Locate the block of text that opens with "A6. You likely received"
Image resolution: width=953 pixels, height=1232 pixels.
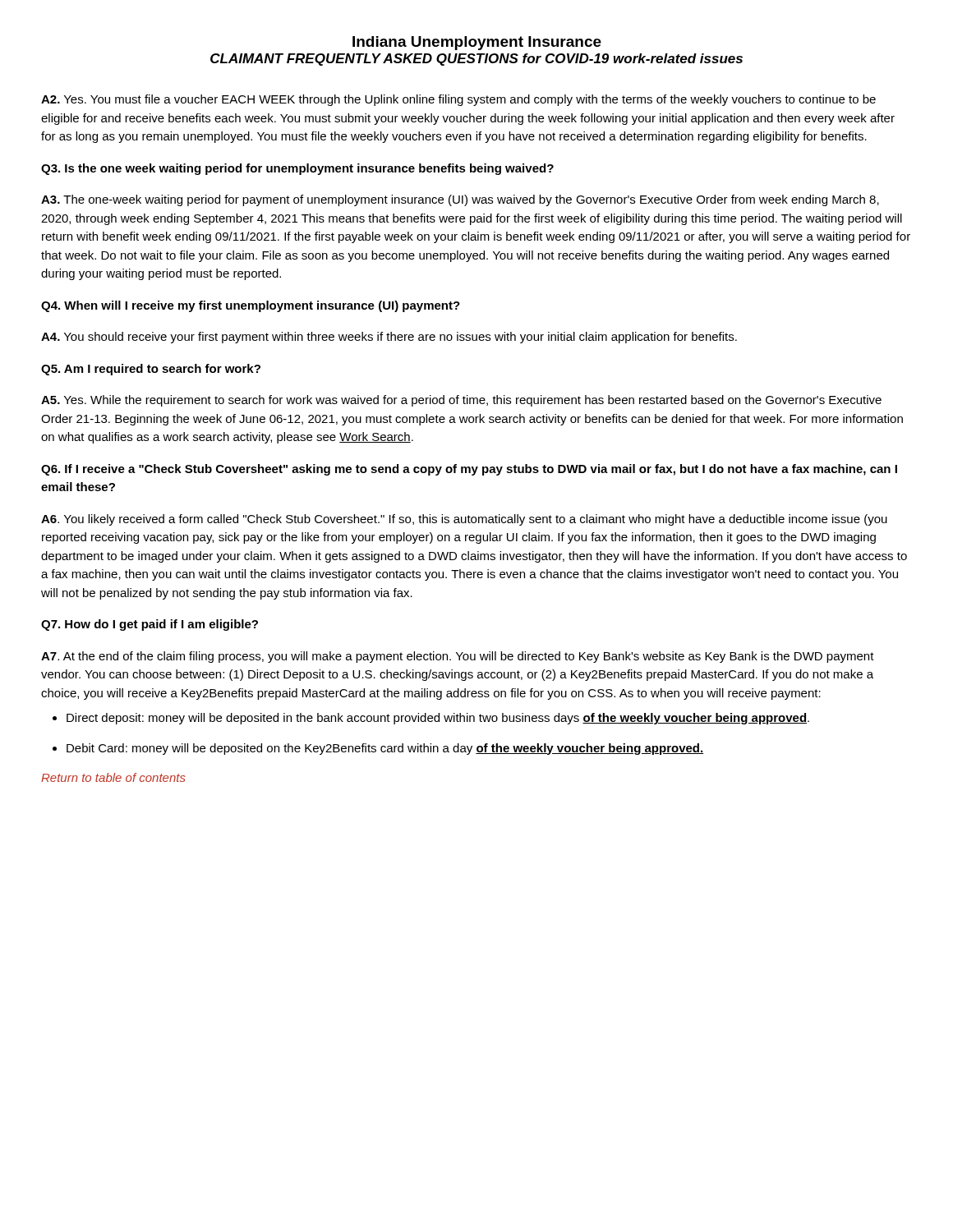(476, 556)
